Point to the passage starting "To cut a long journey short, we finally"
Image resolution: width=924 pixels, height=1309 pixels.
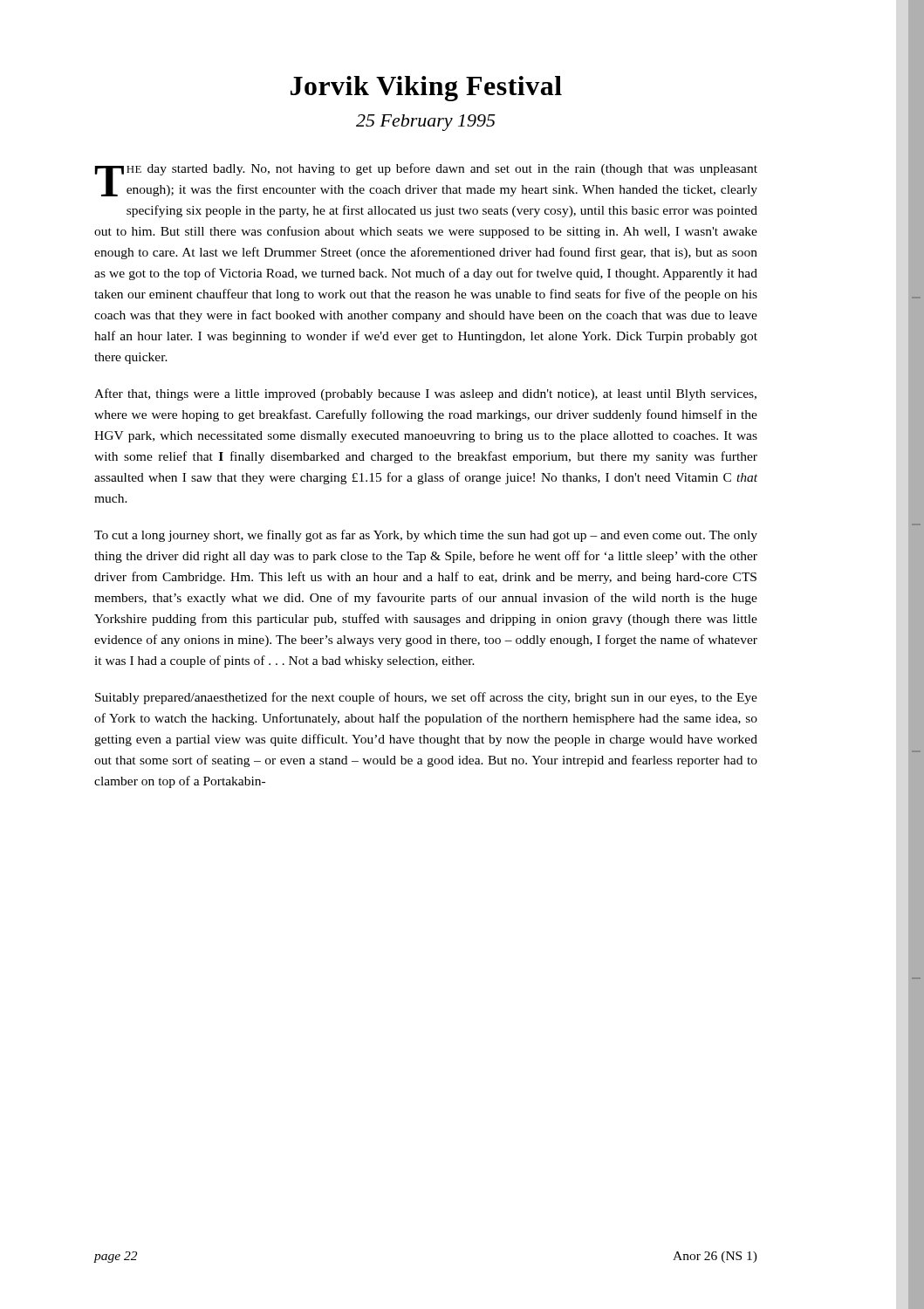point(426,598)
